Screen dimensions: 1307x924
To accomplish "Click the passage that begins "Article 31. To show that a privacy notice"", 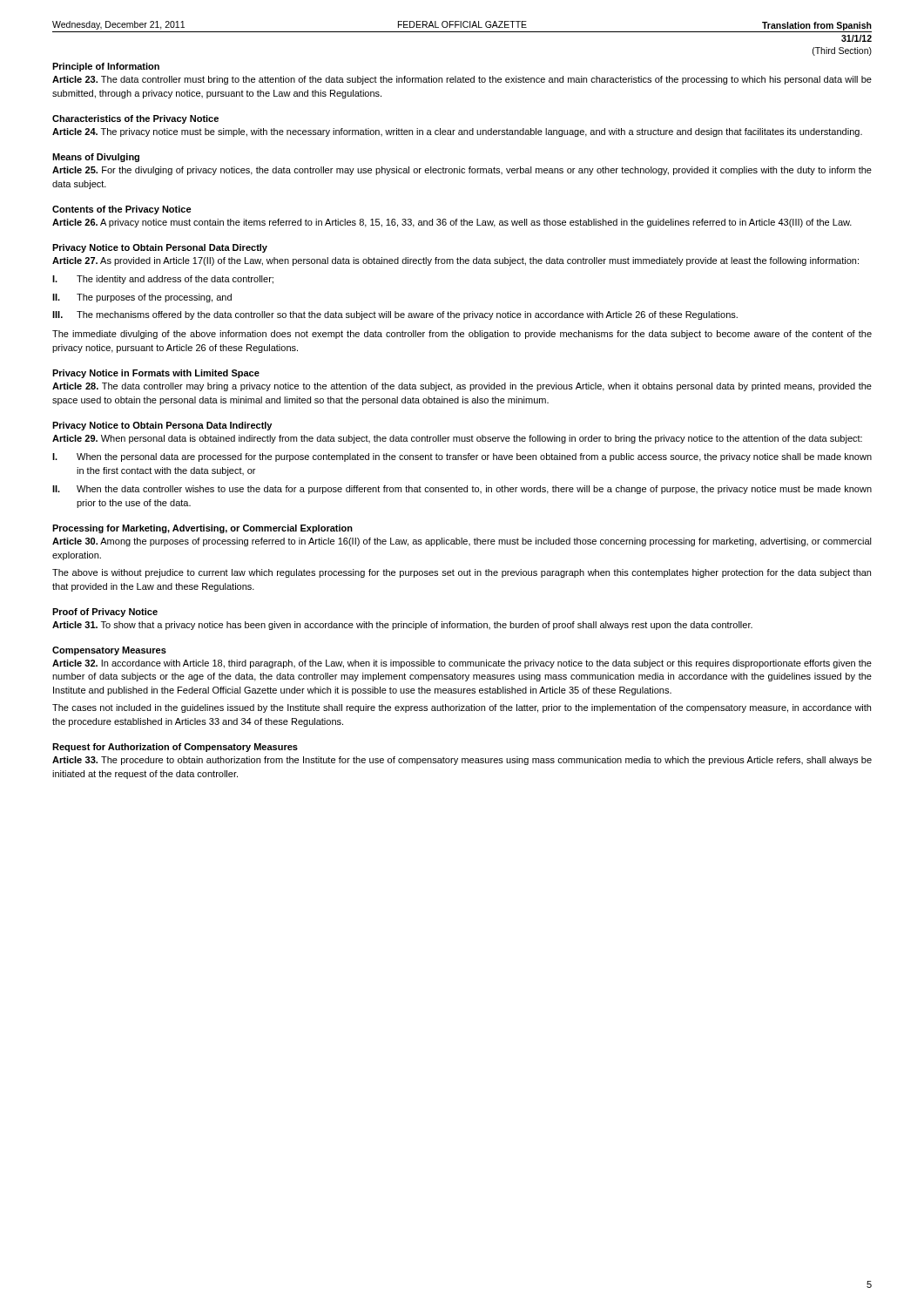I will (x=403, y=624).
